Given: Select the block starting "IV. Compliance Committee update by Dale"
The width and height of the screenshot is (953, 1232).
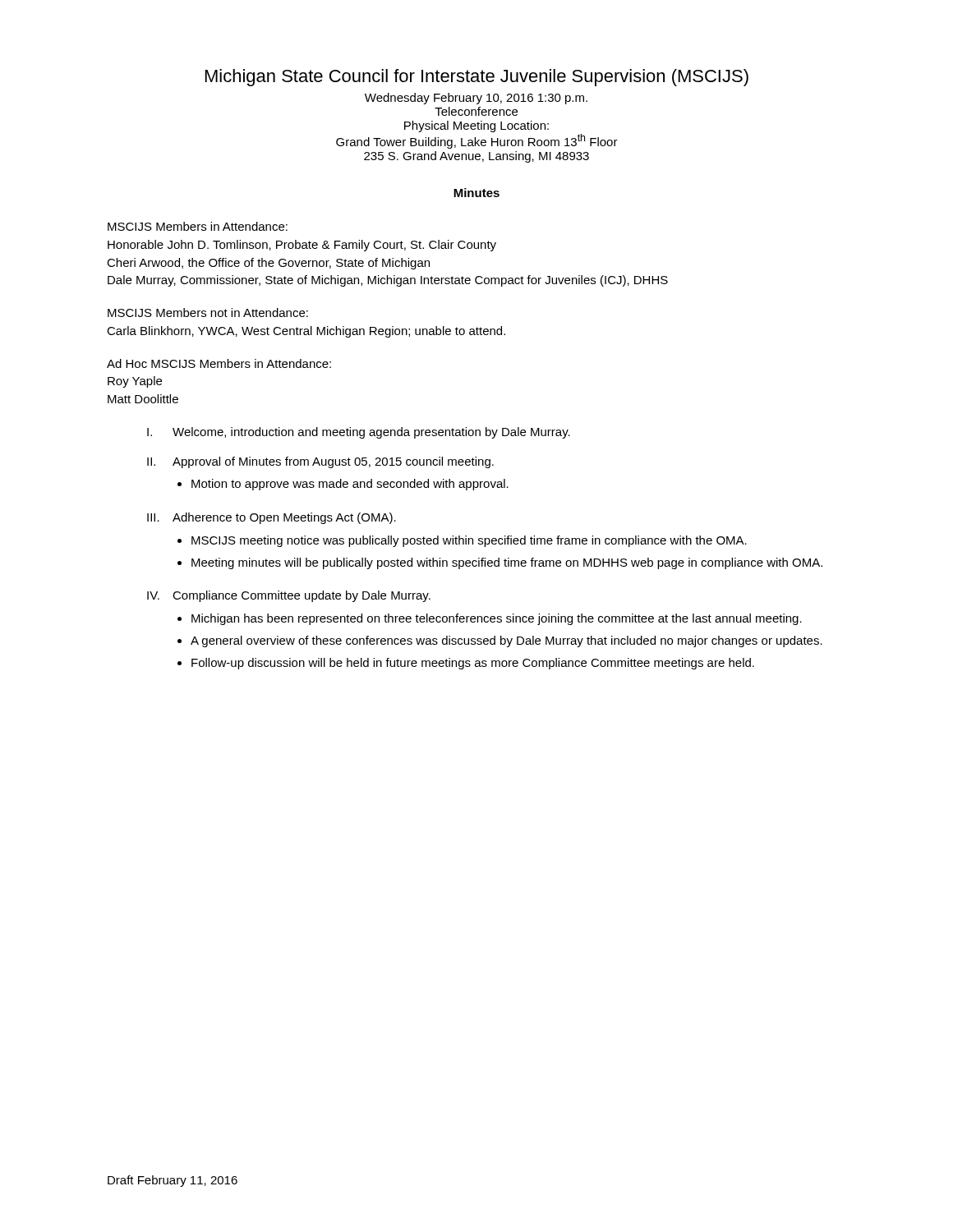Looking at the screenshot, I should (x=476, y=631).
